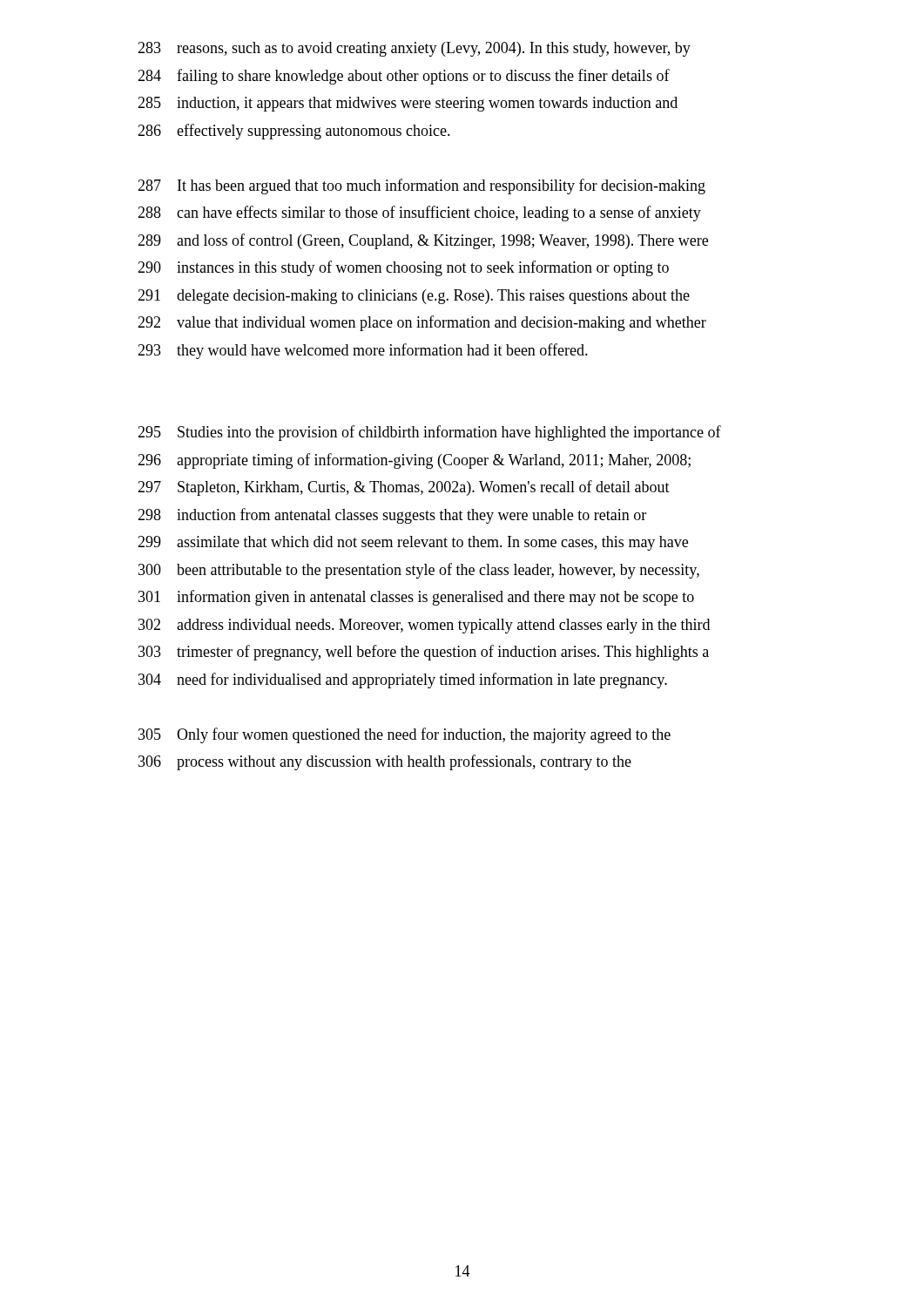Where is the passage that starts "305 Only four women questioned the need for"?
This screenshot has width=924, height=1307.
click(x=484, y=749)
